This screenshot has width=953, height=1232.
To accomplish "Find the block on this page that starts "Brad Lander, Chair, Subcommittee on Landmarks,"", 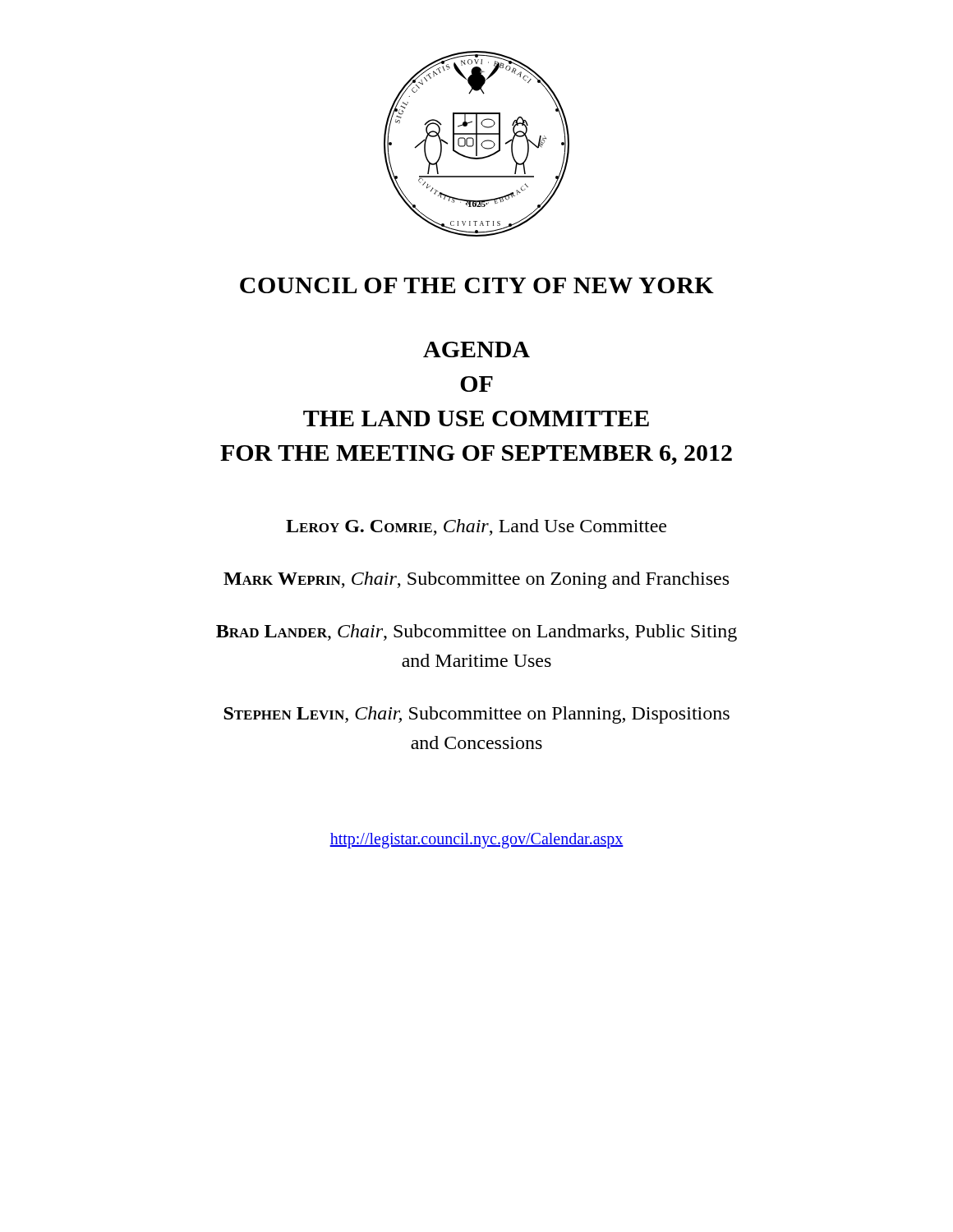I will pos(476,646).
